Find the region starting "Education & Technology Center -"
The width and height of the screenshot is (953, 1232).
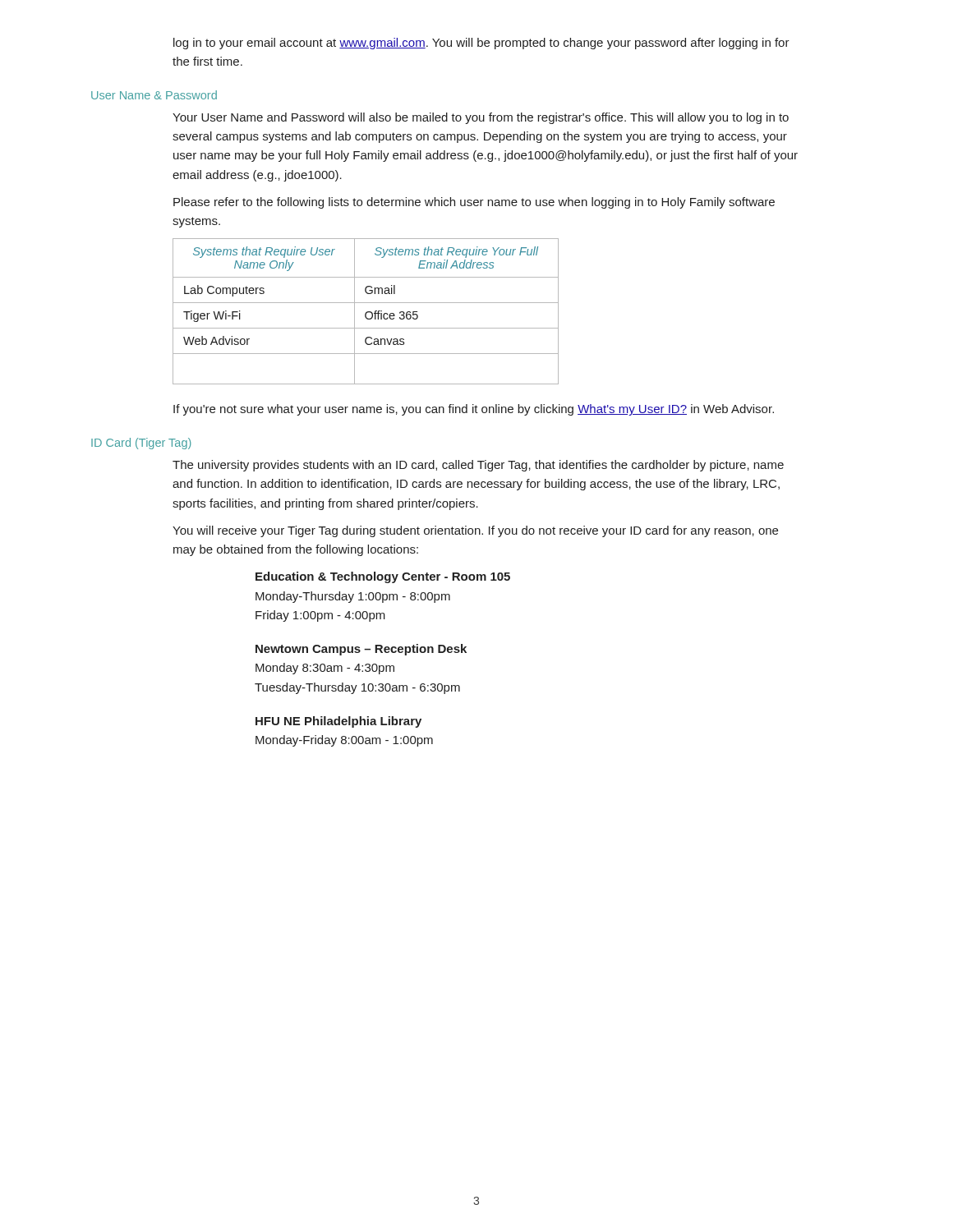coord(383,577)
